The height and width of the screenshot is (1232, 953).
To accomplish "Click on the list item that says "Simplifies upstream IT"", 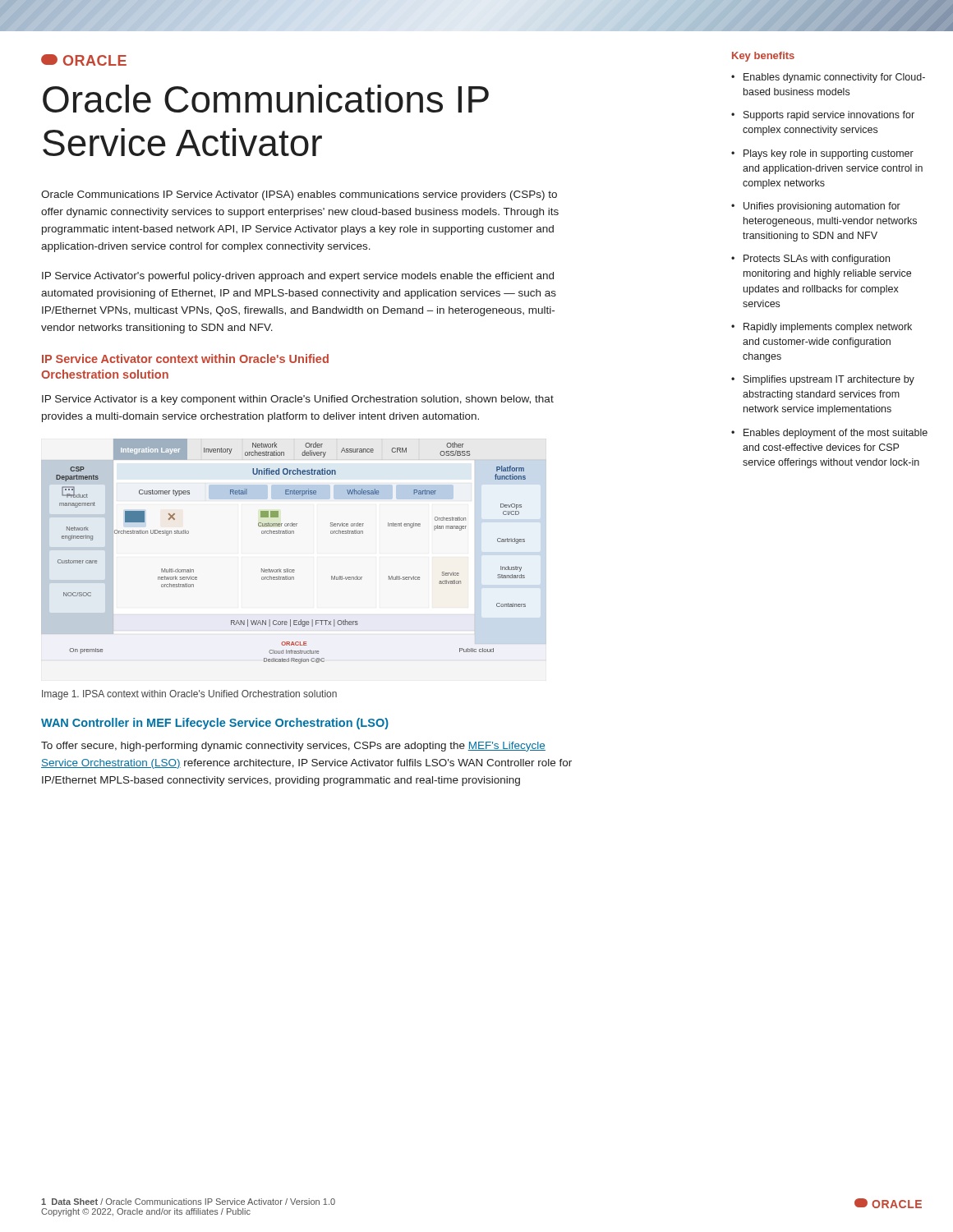I will pos(828,394).
